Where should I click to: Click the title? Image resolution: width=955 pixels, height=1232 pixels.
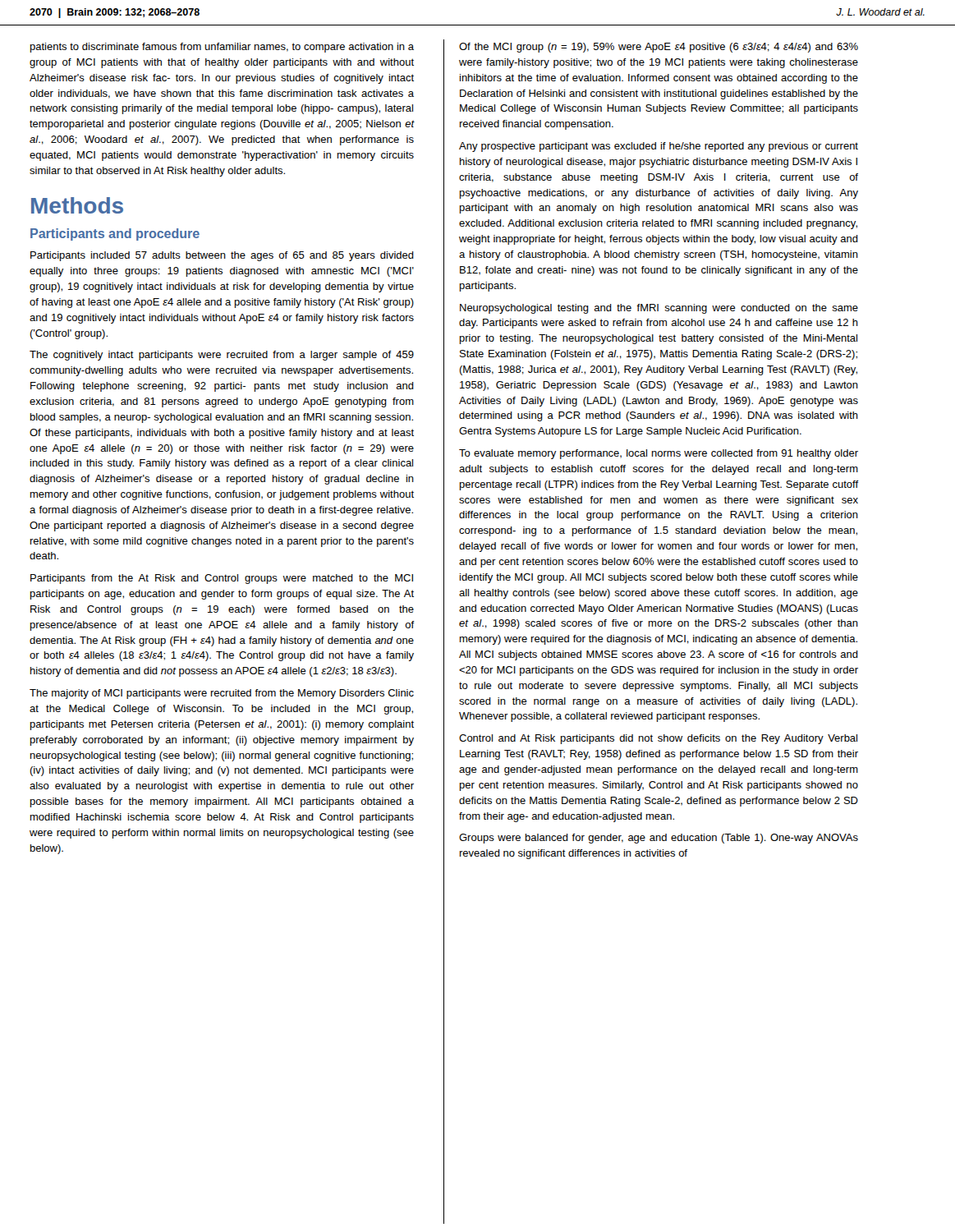click(x=222, y=206)
